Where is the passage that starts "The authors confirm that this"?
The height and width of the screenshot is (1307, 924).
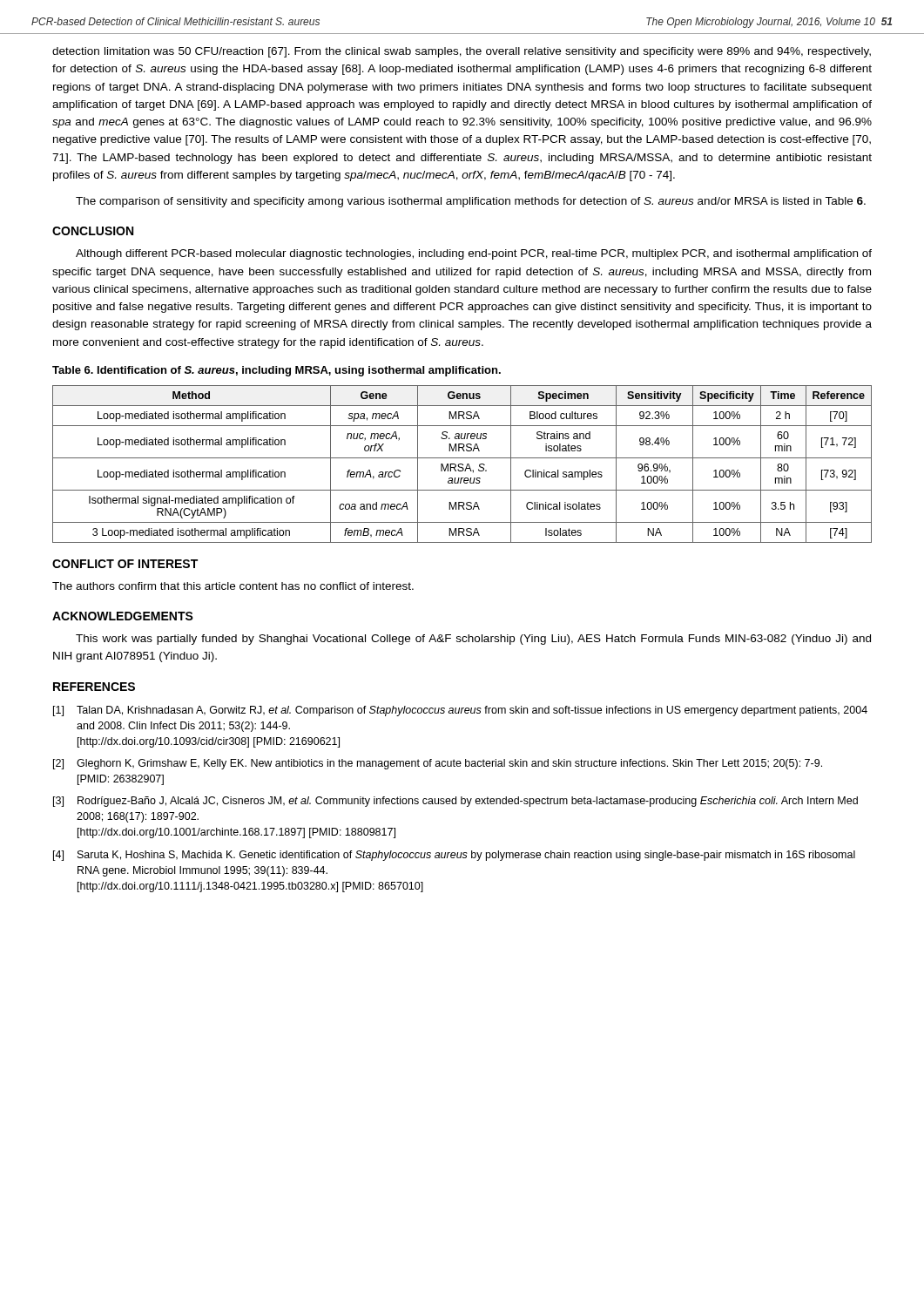click(233, 586)
